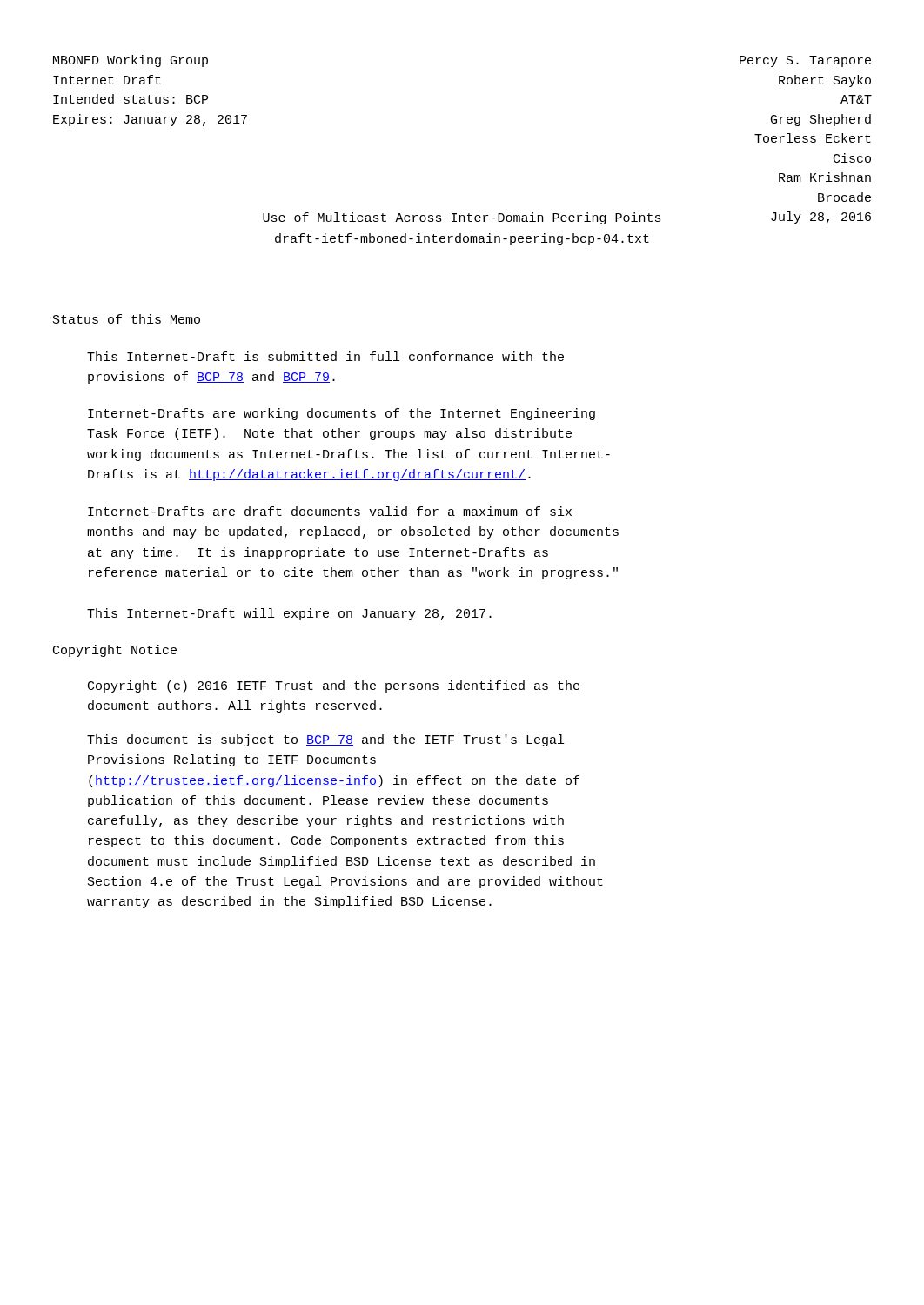This screenshot has width=924, height=1305.
Task: Click the passage that begins "This Internet-Draft will expire on January 28,"
Action: [291, 615]
